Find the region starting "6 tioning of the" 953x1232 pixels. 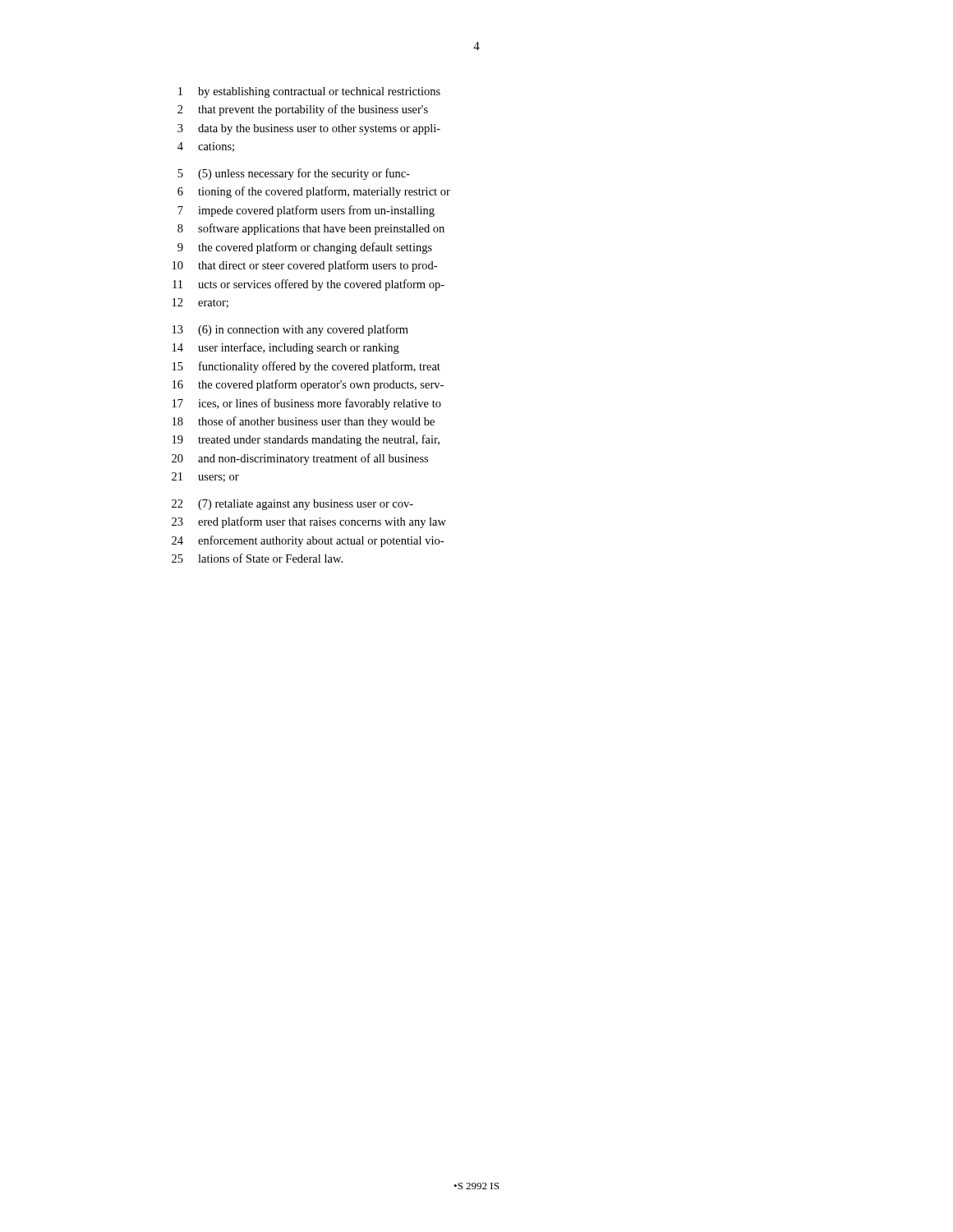(x=314, y=192)
